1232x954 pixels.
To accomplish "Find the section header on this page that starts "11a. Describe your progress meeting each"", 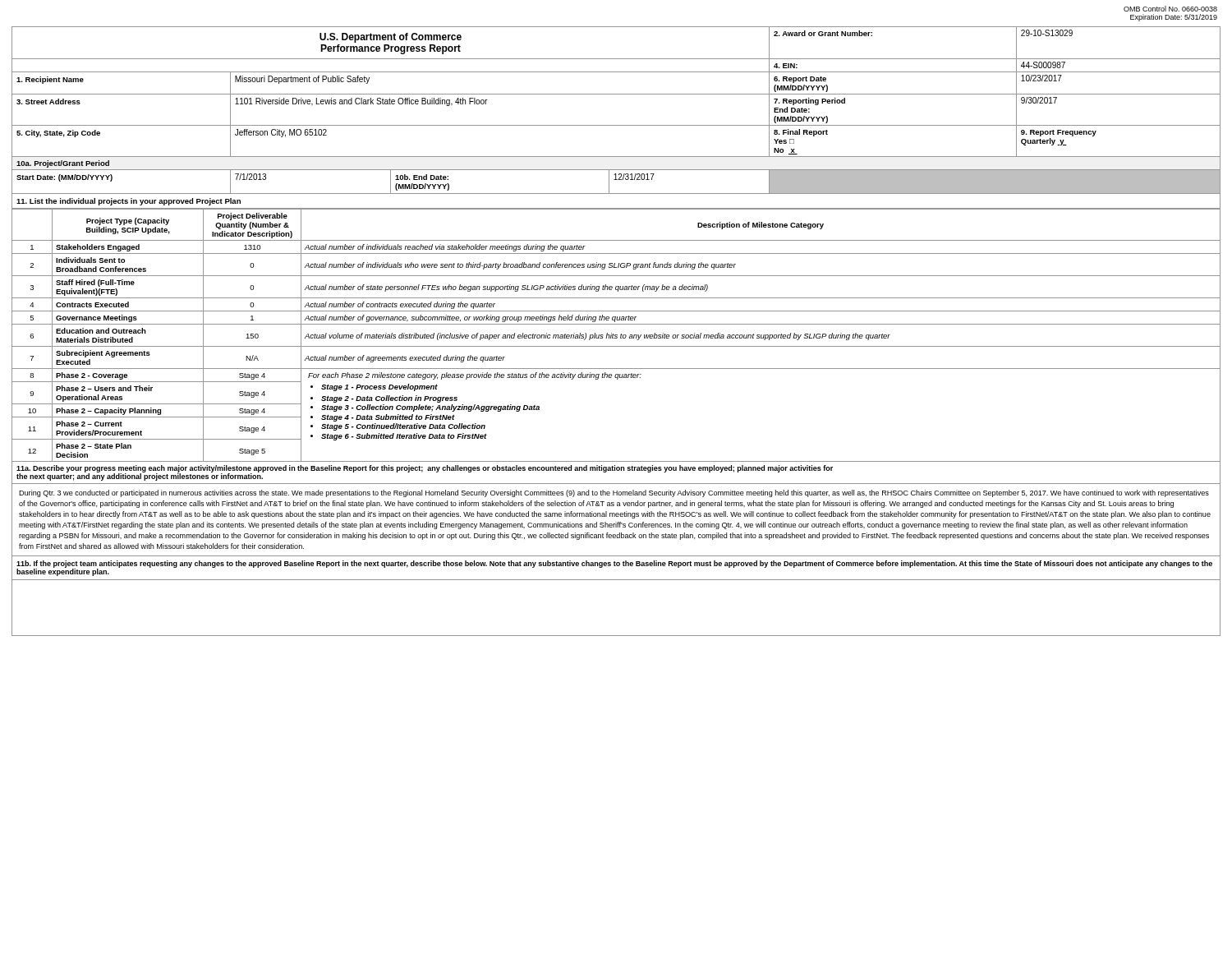I will coord(425,472).
